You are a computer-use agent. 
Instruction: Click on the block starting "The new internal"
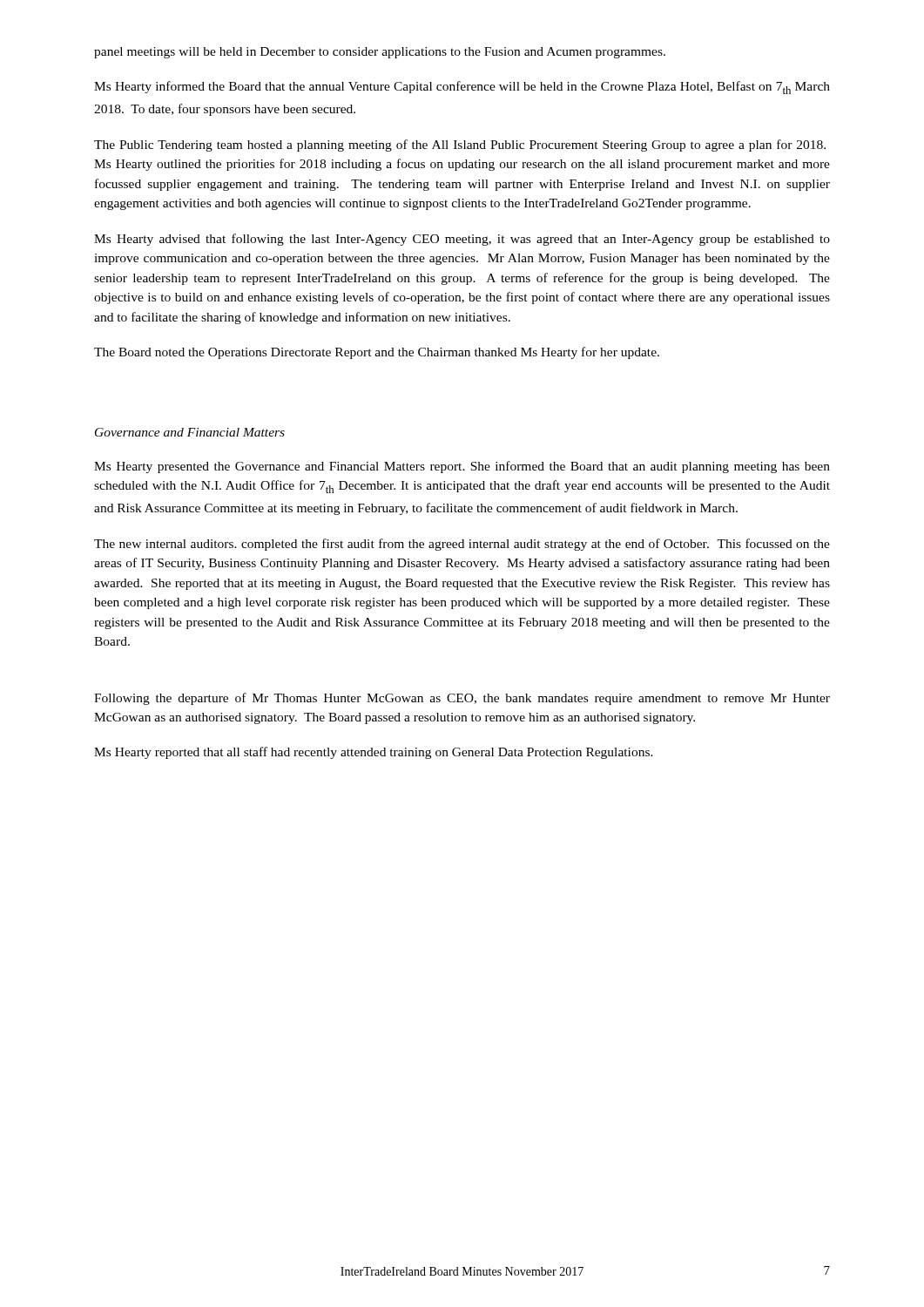462,592
